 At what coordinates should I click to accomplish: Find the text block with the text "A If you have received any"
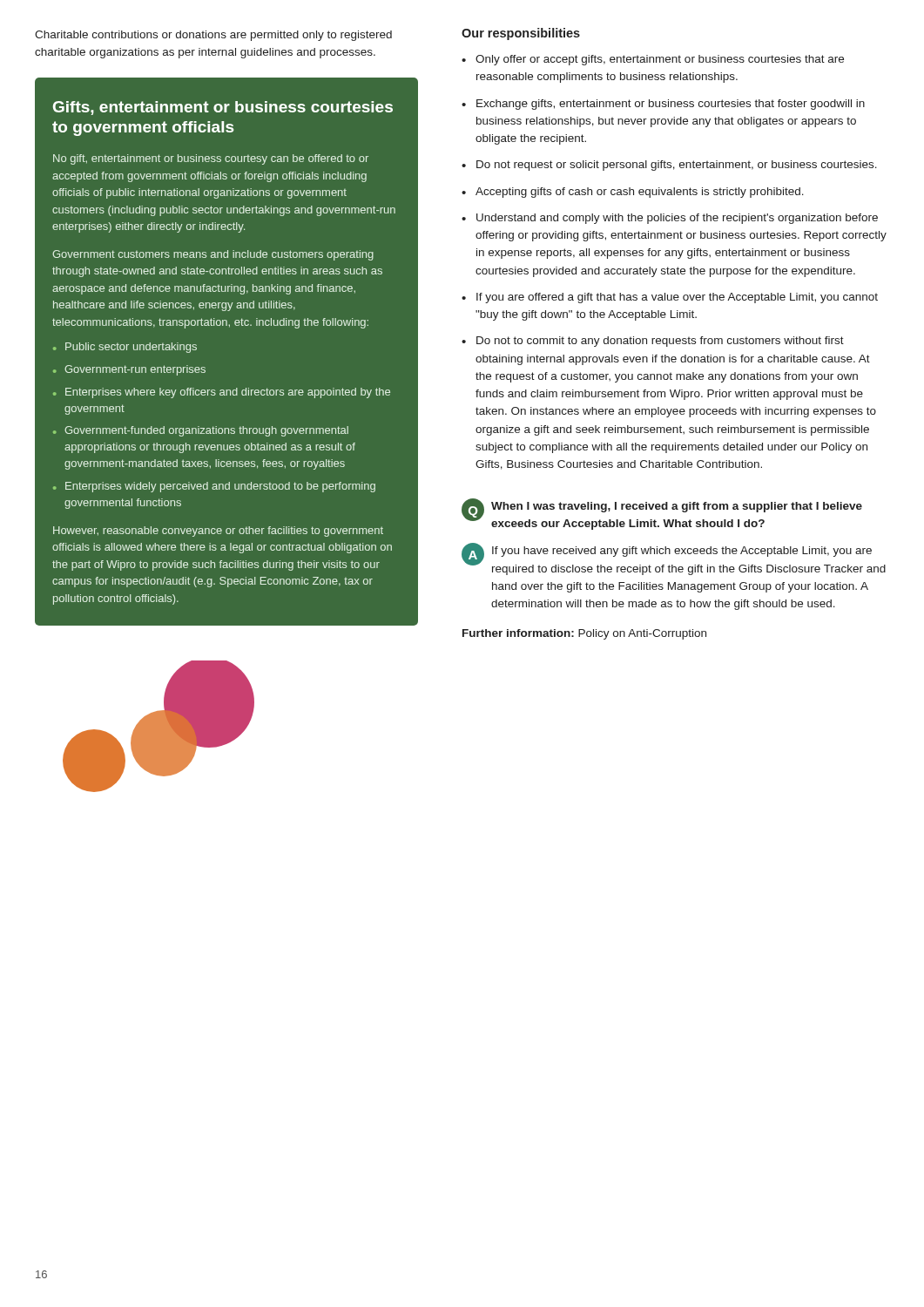(675, 578)
